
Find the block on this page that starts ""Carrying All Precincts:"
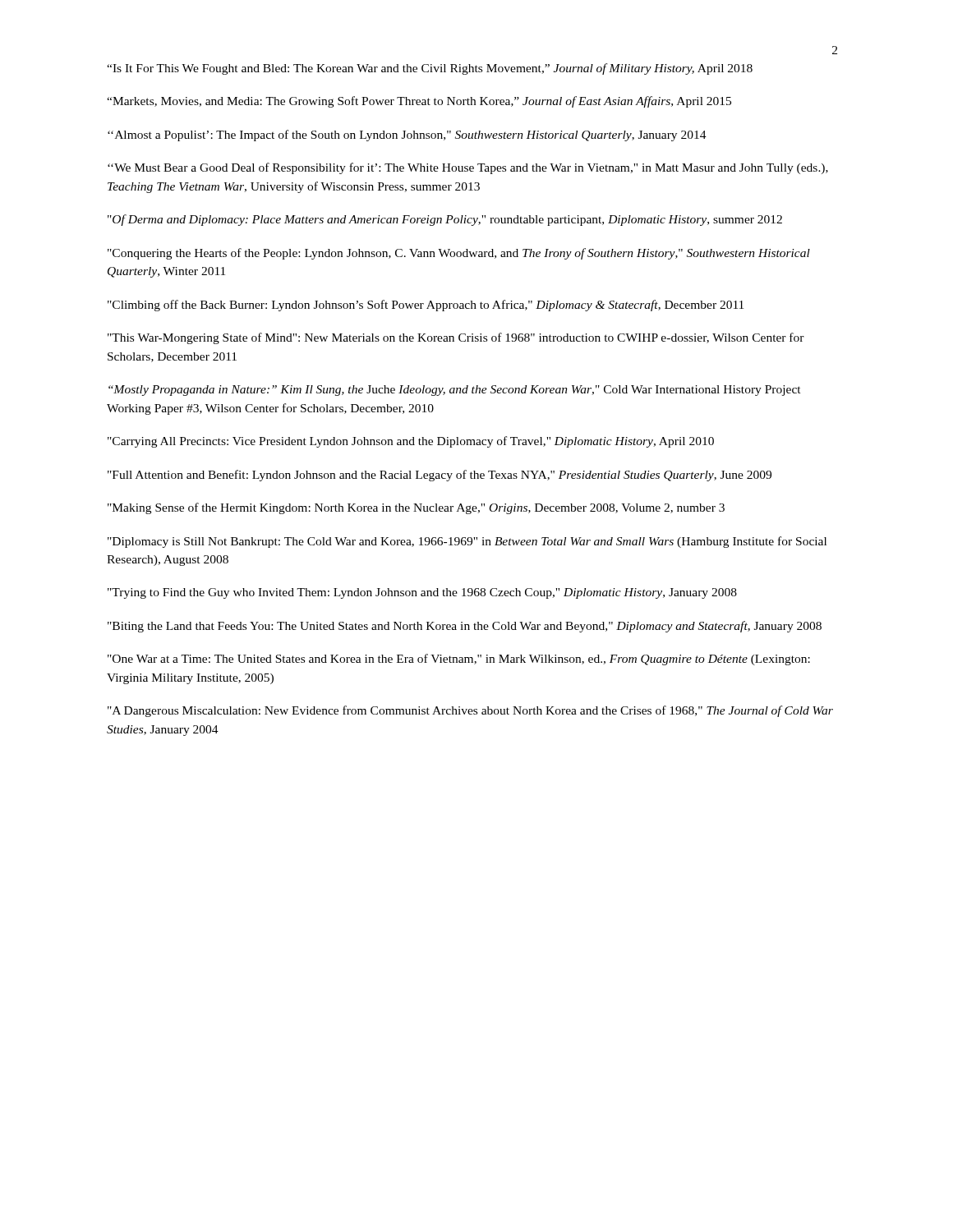click(411, 441)
